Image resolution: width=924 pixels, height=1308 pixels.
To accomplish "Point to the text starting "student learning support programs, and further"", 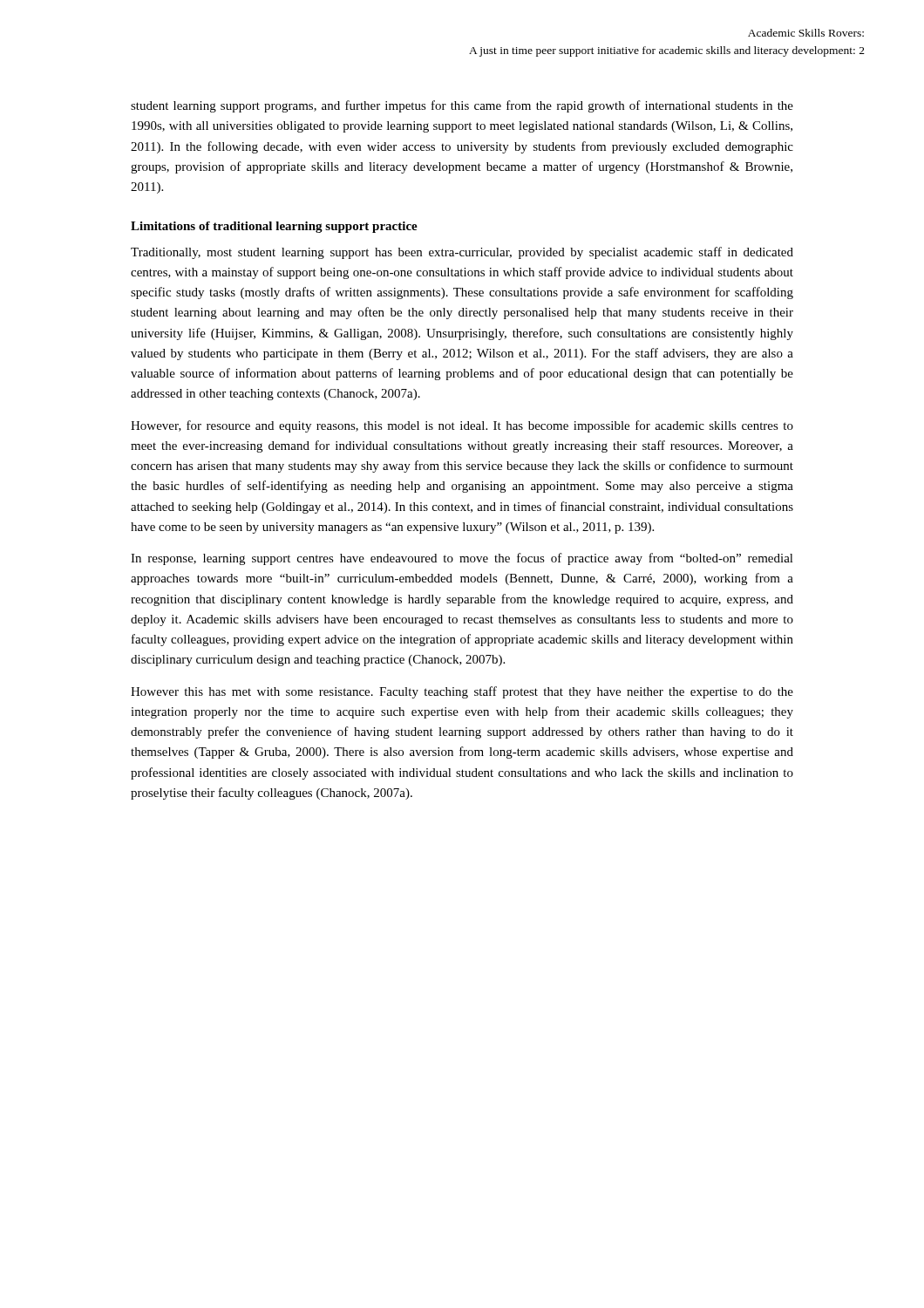I will (462, 147).
